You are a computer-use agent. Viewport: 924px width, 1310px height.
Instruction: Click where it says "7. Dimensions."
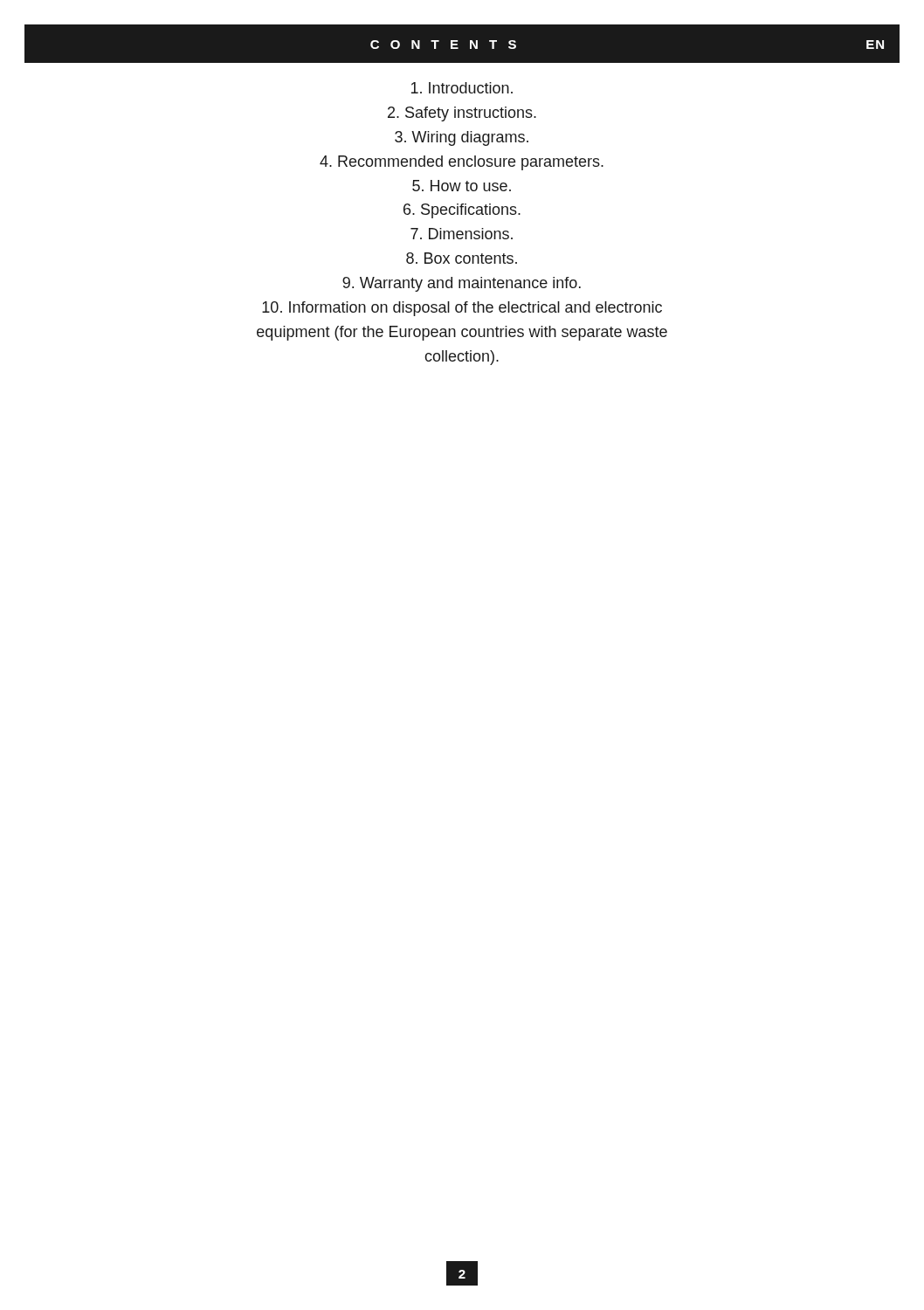(462, 234)
